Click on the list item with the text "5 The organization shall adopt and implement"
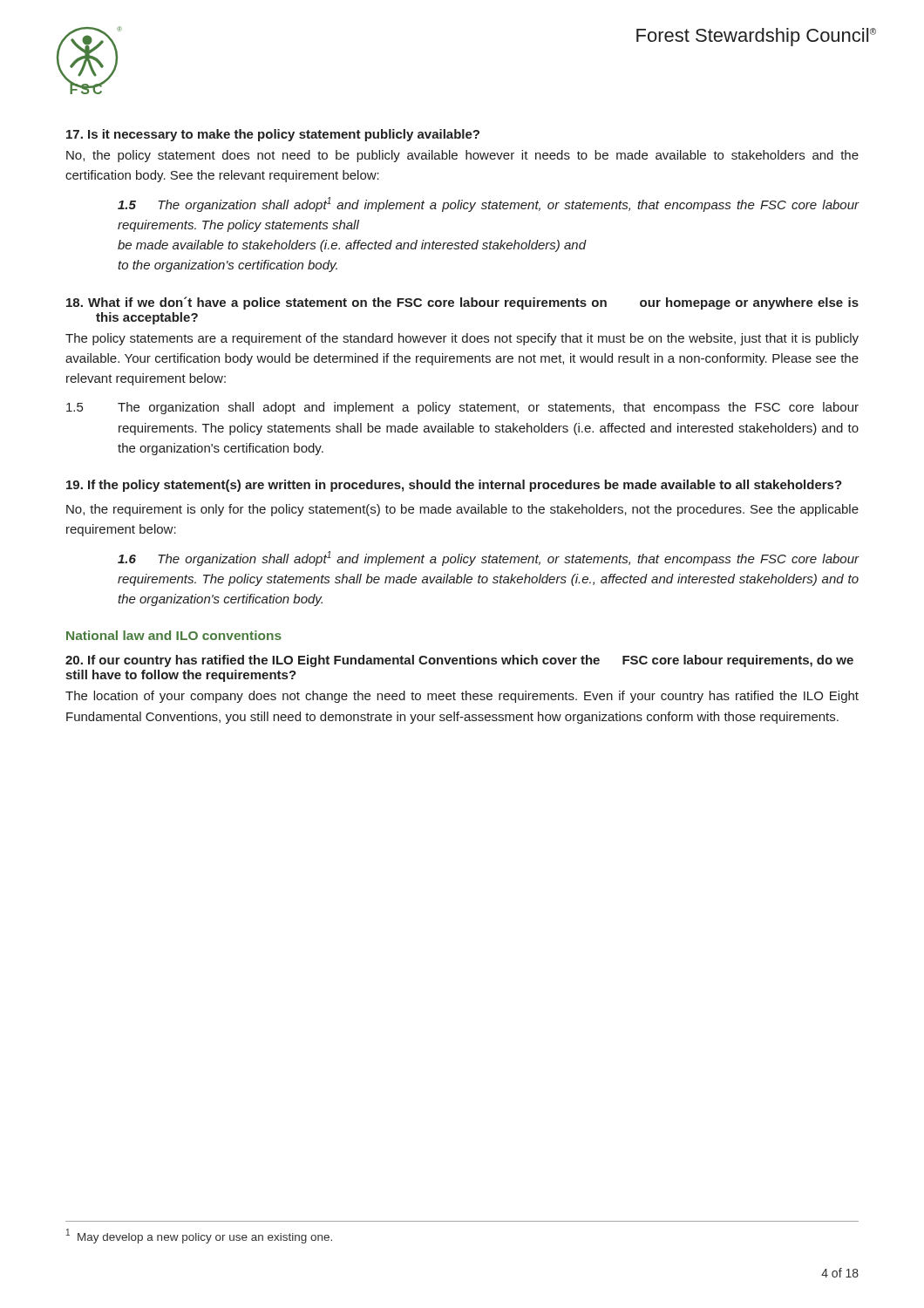 tap(462, 427)
